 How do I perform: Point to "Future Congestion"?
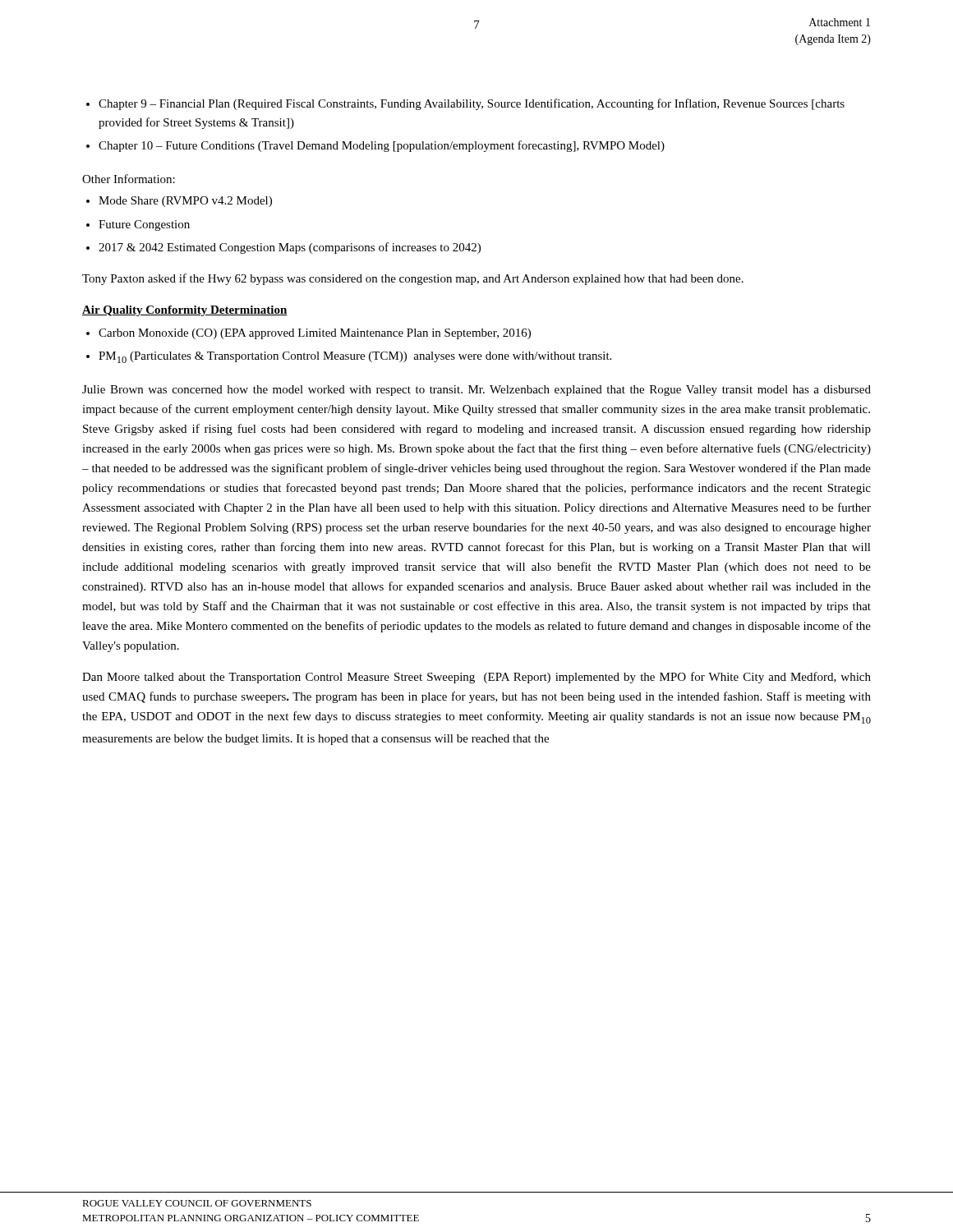point(144,224)
